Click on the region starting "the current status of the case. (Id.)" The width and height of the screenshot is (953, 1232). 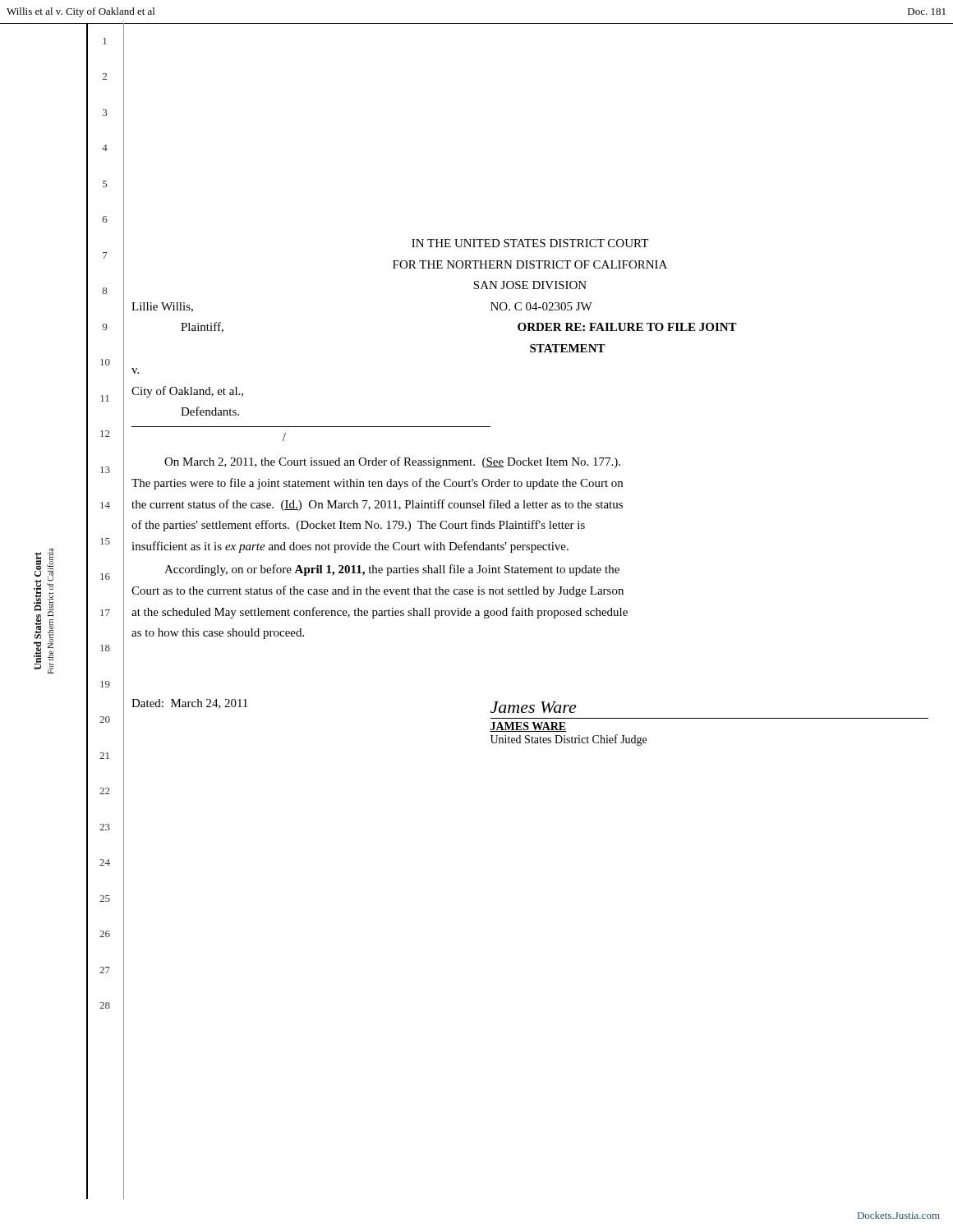click(x=377, y=504)
